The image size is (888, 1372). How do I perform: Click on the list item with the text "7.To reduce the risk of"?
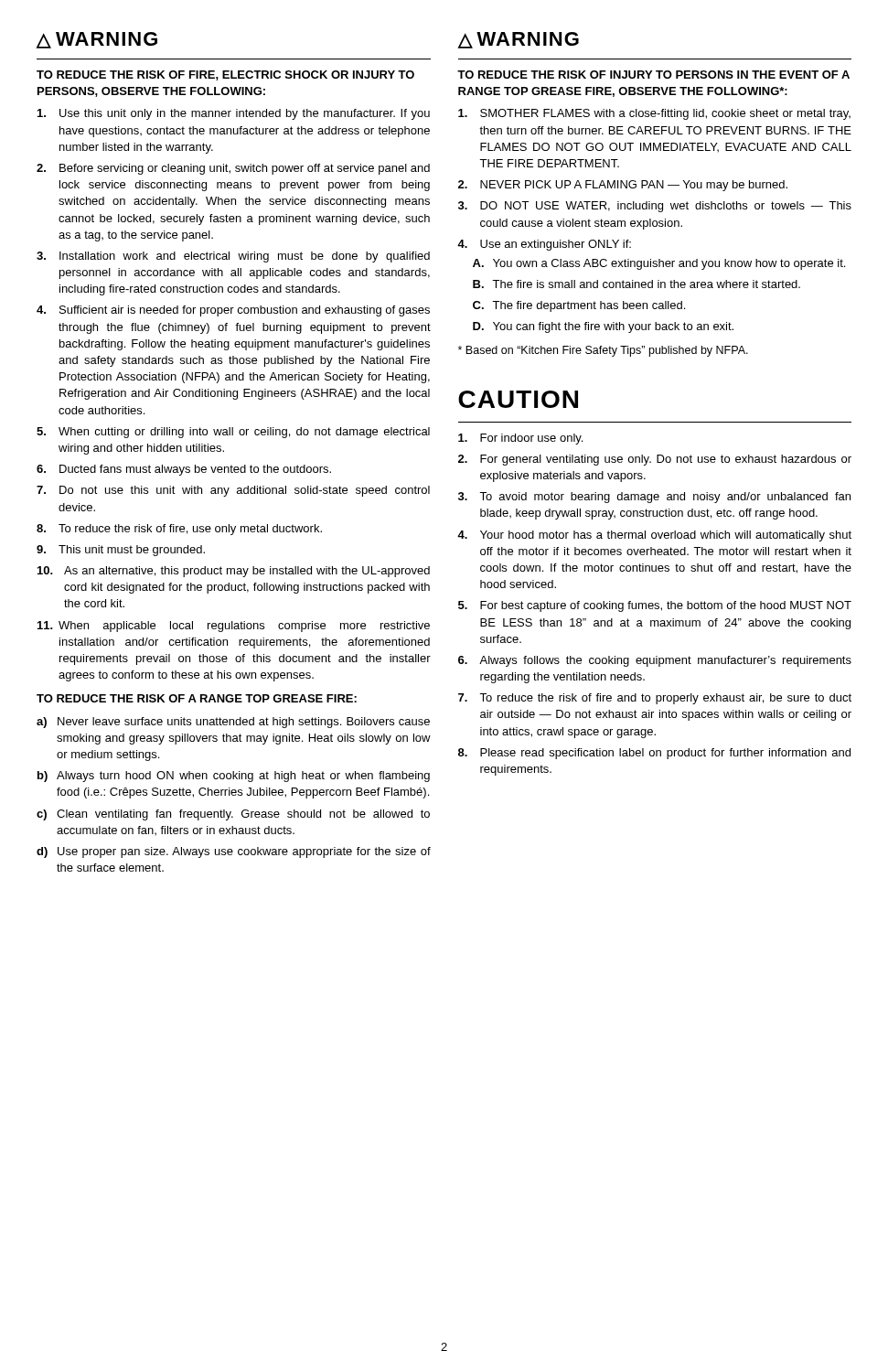[x=655, y=715]
